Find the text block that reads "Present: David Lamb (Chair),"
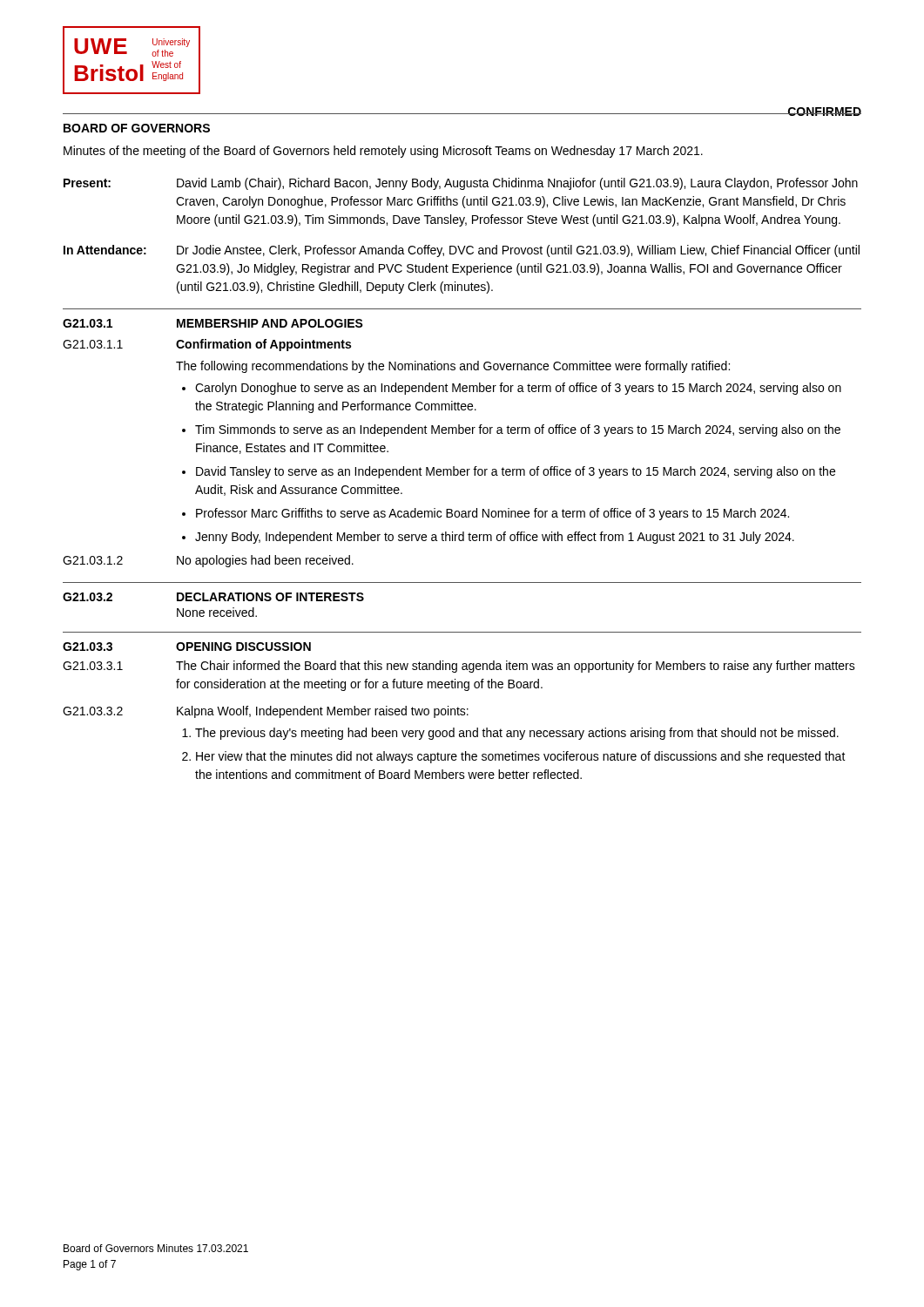The image size is (924, 1307). click(462, 202)
